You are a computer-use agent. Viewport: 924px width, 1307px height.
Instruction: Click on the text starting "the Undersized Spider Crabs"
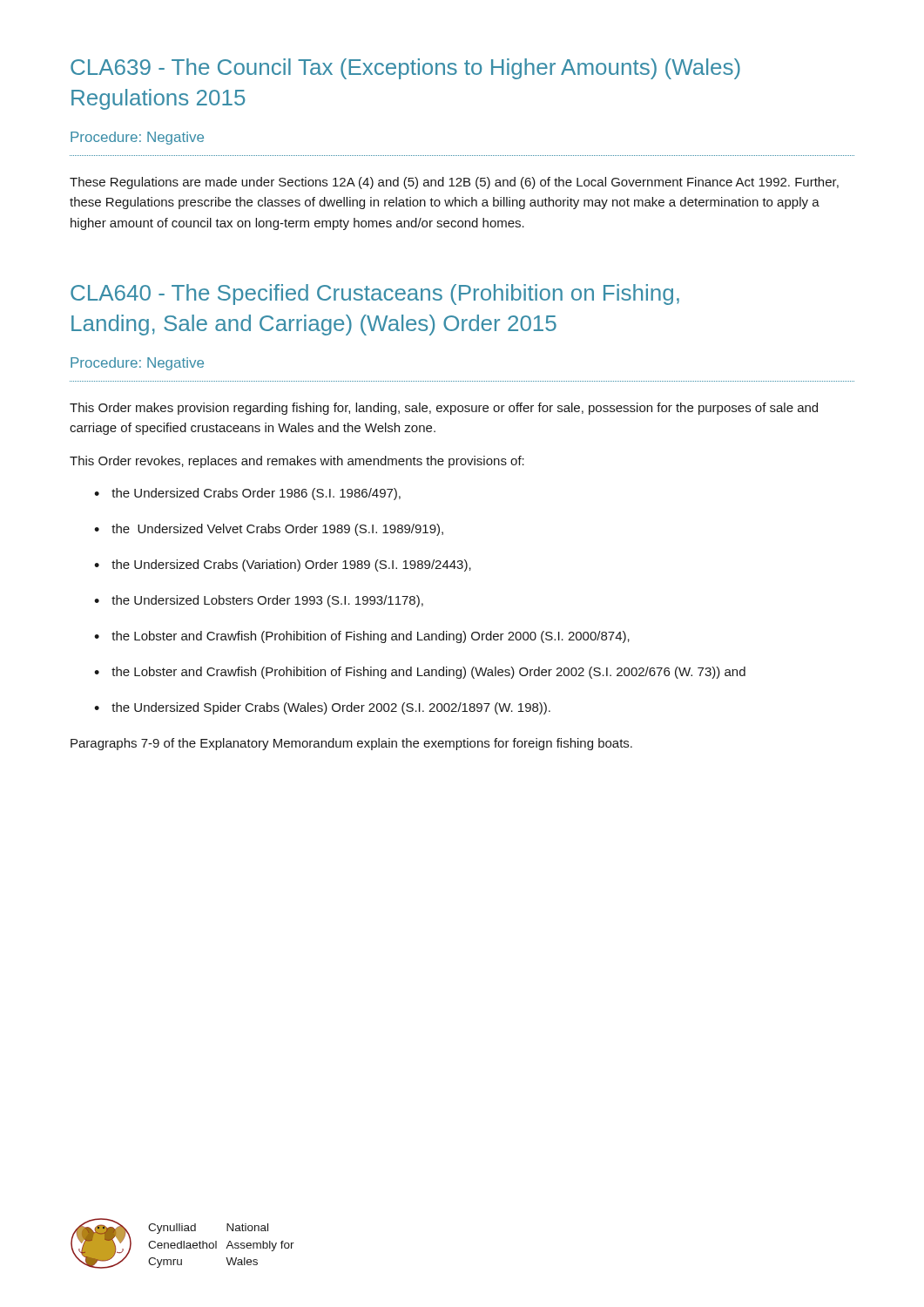point(462,709)
